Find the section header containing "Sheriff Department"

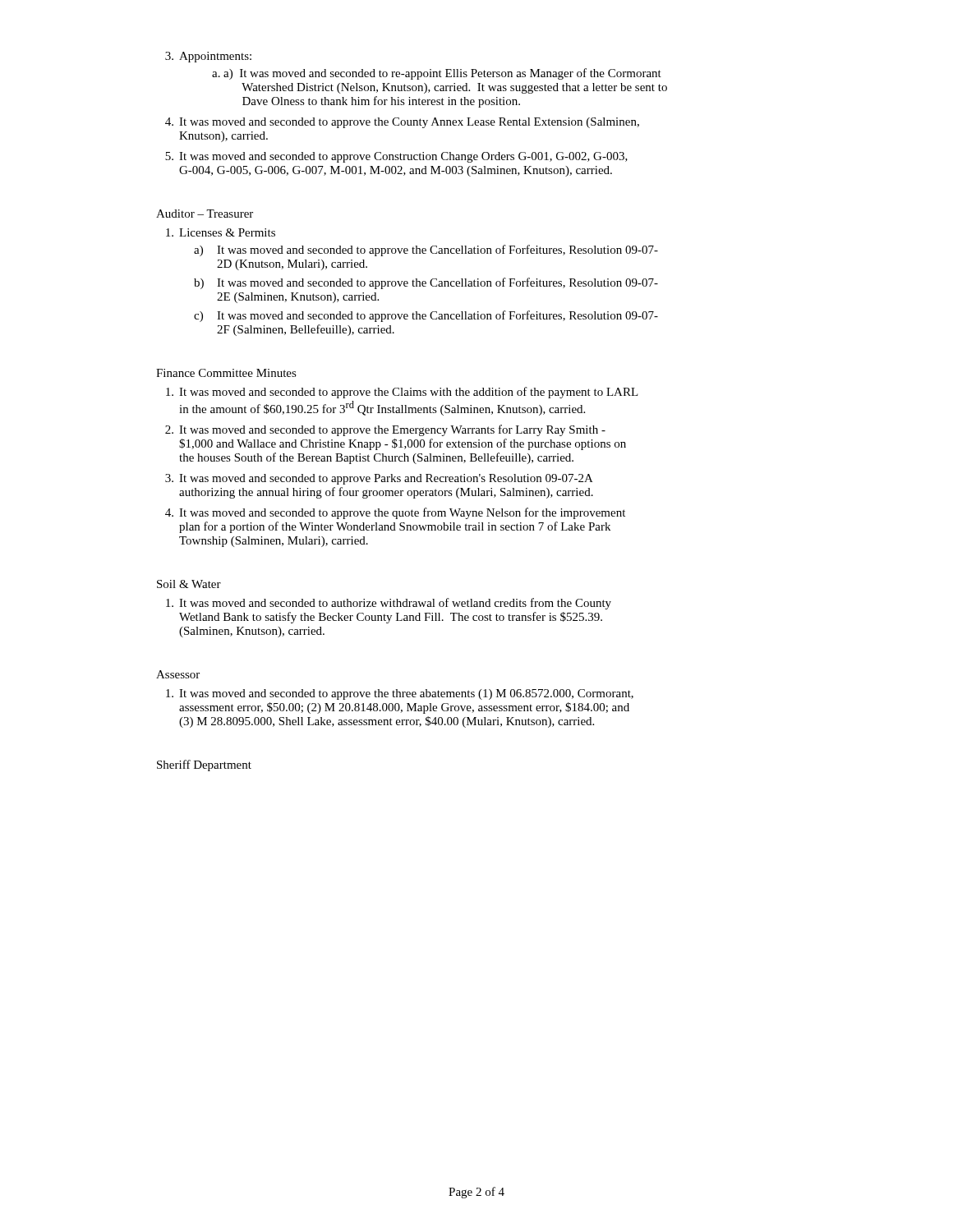pyautogui.click(x=204, y=765)
